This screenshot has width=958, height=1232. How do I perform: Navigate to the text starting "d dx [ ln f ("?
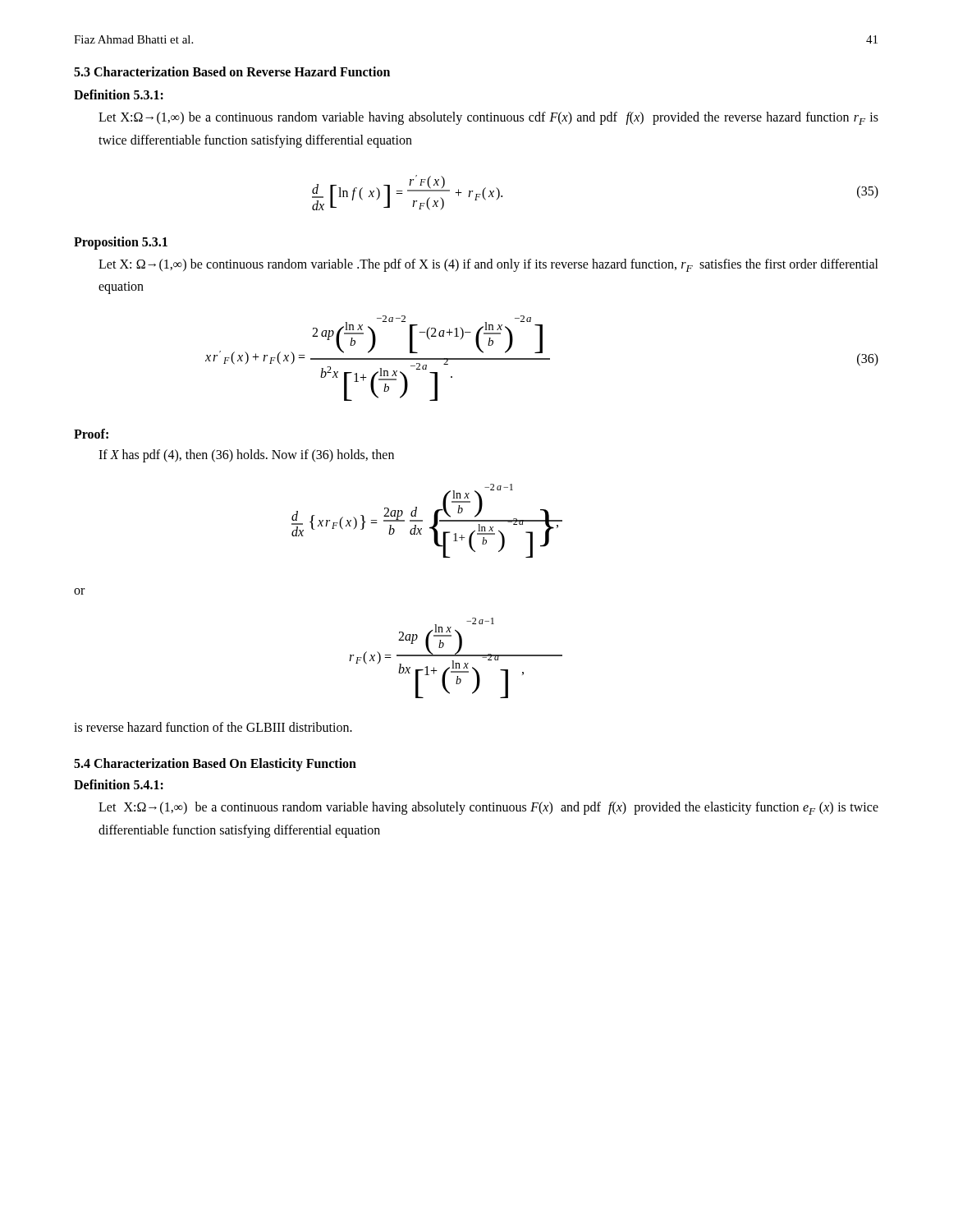476,191
